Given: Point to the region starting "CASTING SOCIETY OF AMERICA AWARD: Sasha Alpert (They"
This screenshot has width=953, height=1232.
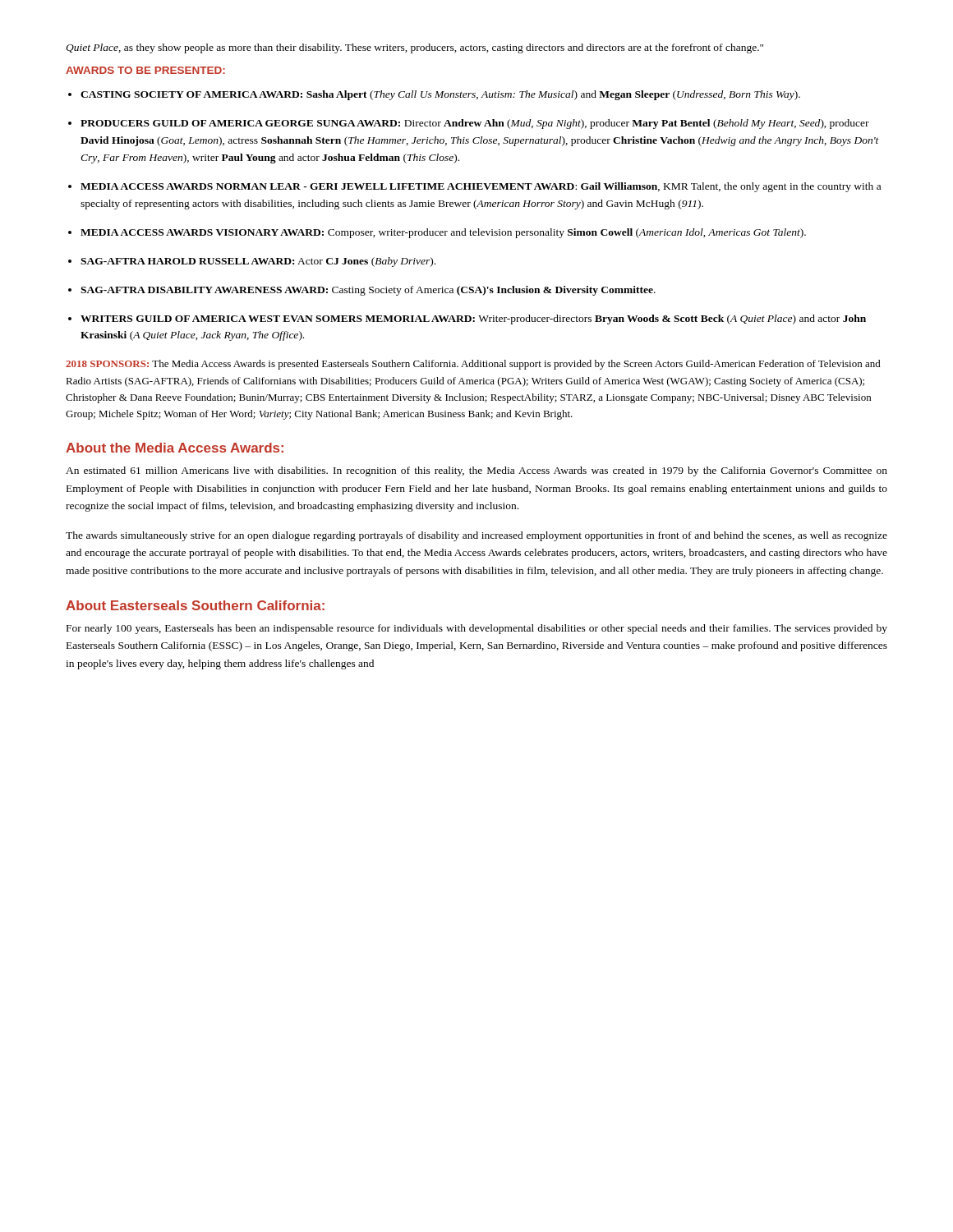Looking at the screenshot, I should (441, 94).
